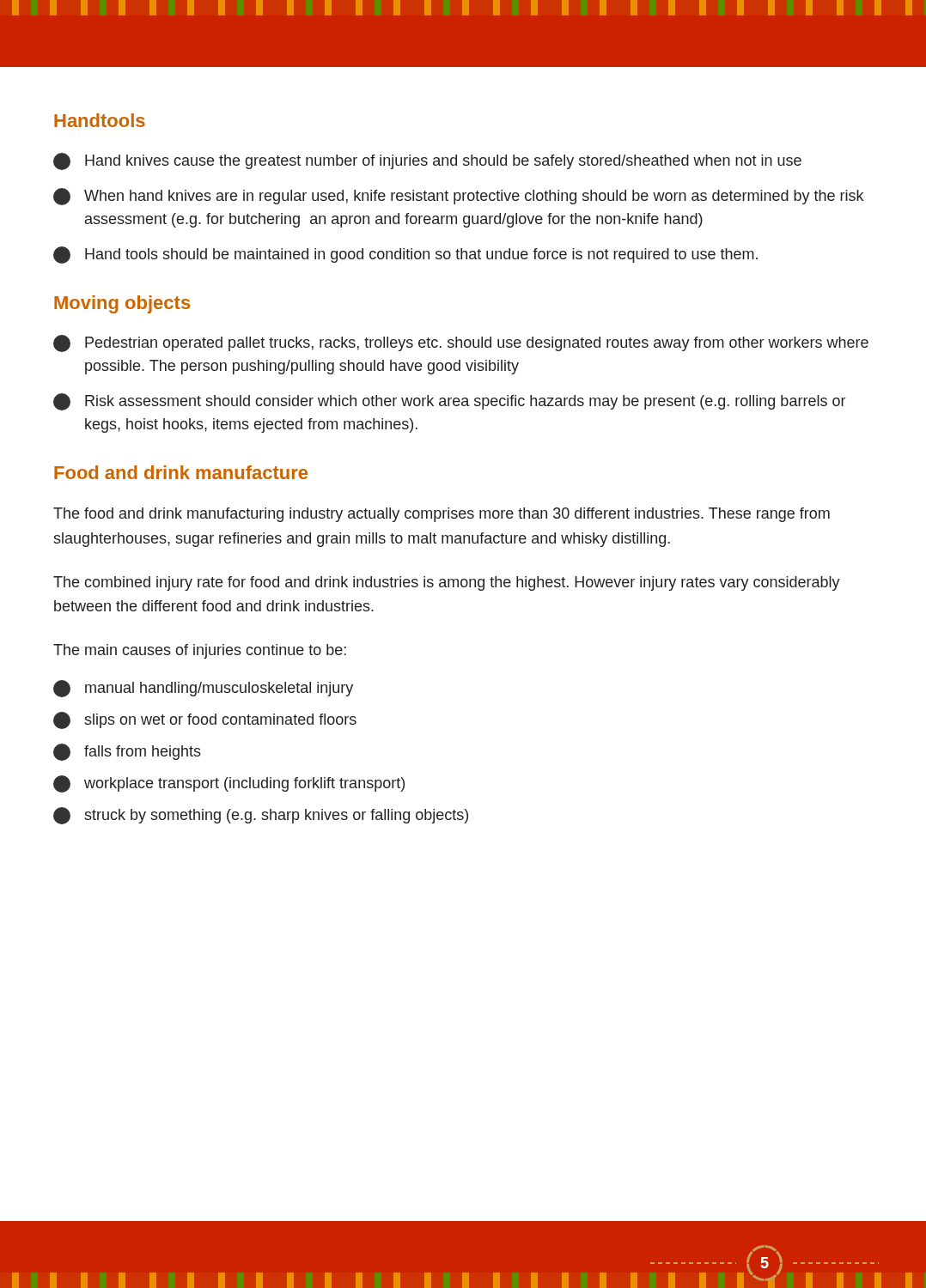Select the list item that says "struck by something (e.g. sharp"
Image resolution: width=926 pixels, height=1288 pixels.
[261, 815]
